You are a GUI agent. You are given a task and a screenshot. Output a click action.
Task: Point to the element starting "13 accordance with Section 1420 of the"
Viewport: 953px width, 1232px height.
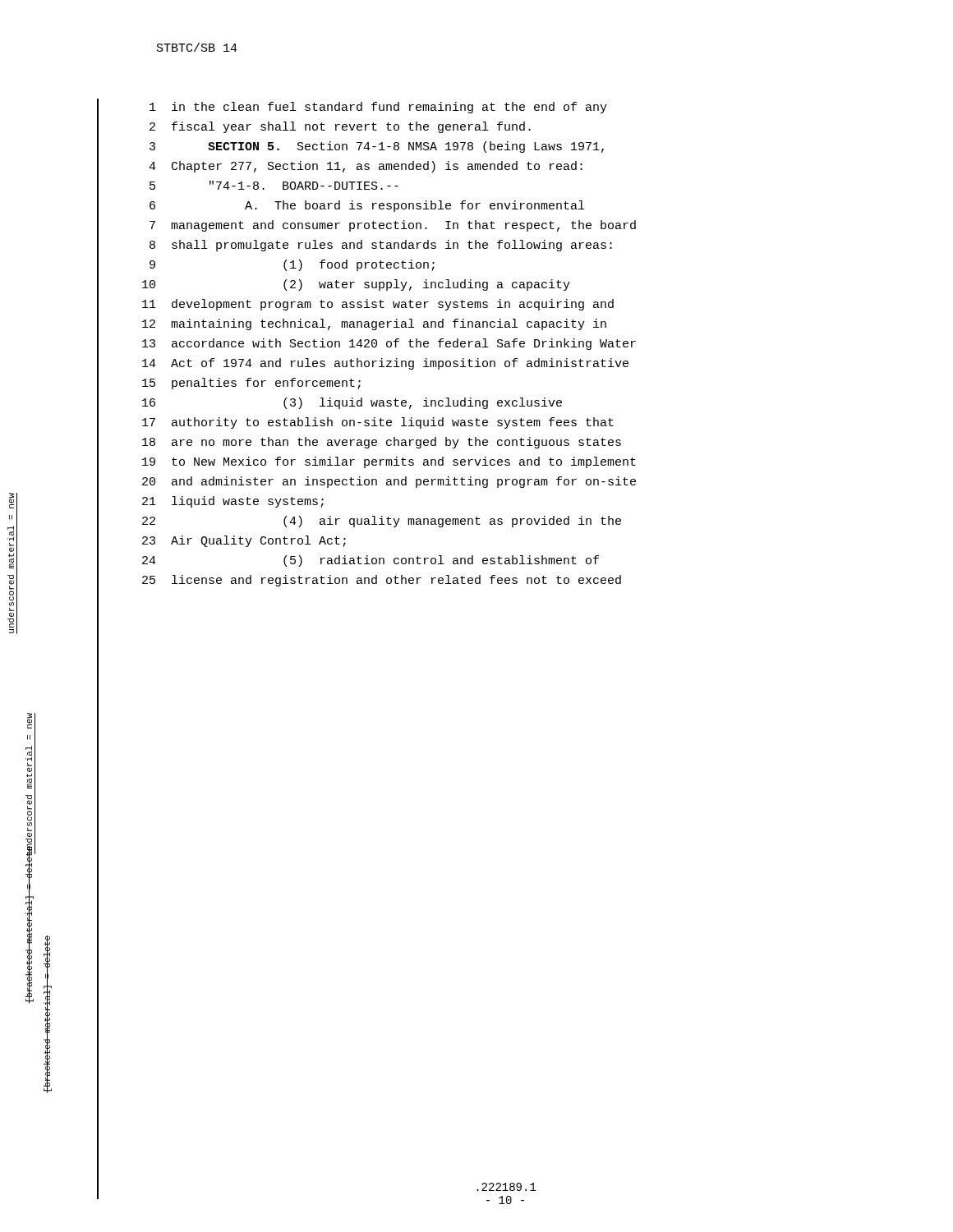click(505, 345)
